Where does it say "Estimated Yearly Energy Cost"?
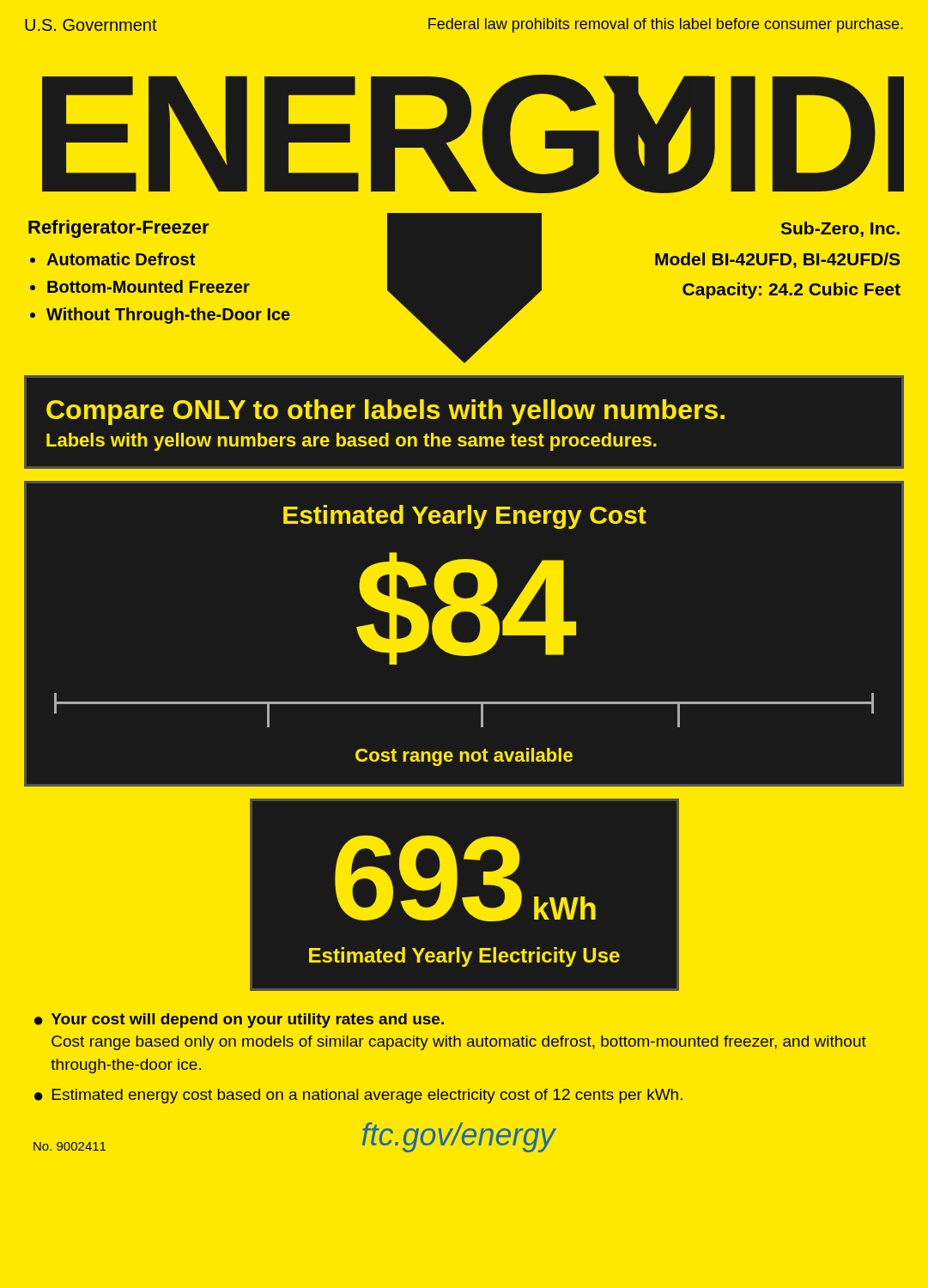This screenshot has height=1288, width=928. pyautogui.click(x=464, y=515)
